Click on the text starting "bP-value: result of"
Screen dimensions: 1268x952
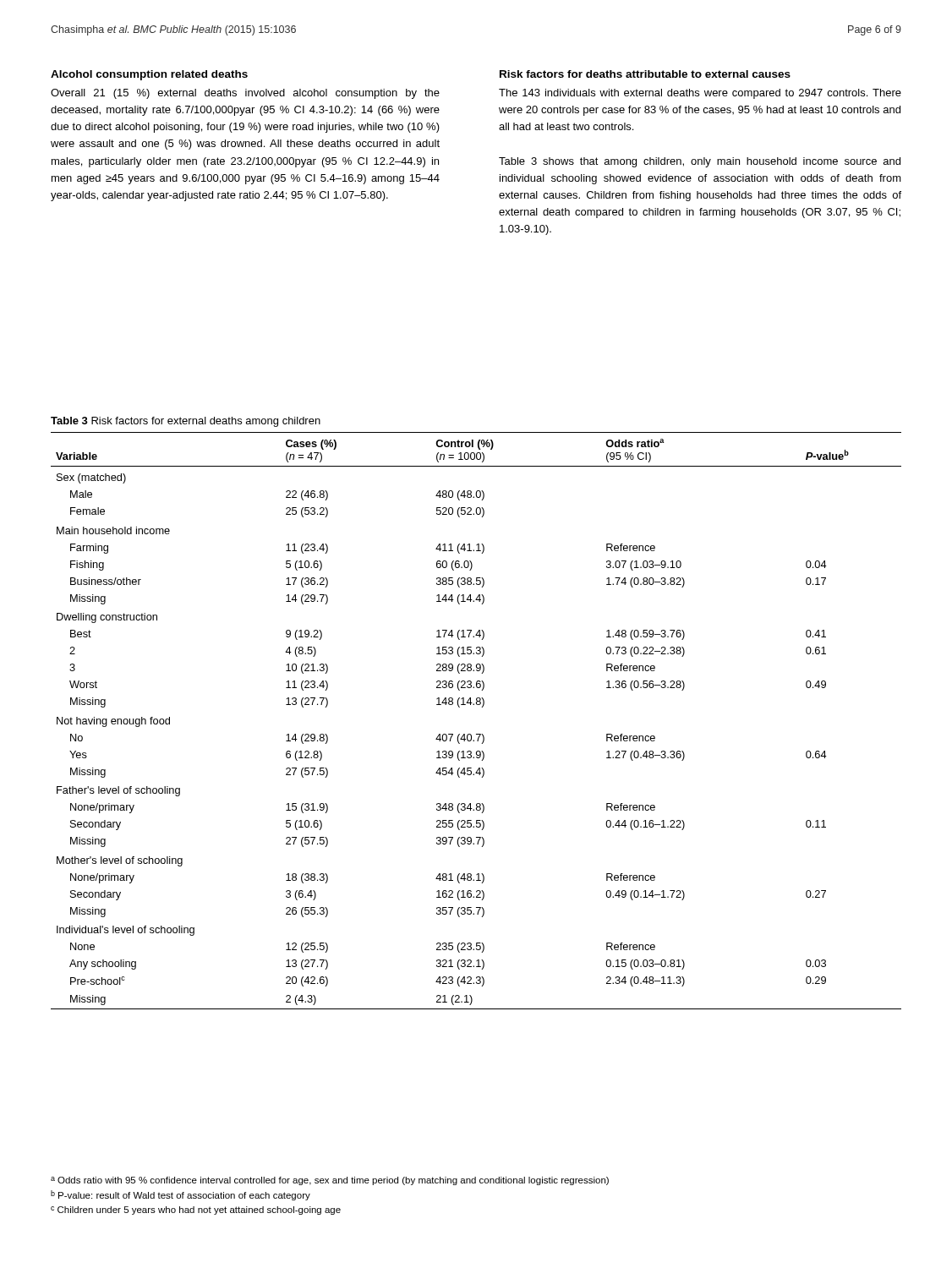tap(180, 1195)
